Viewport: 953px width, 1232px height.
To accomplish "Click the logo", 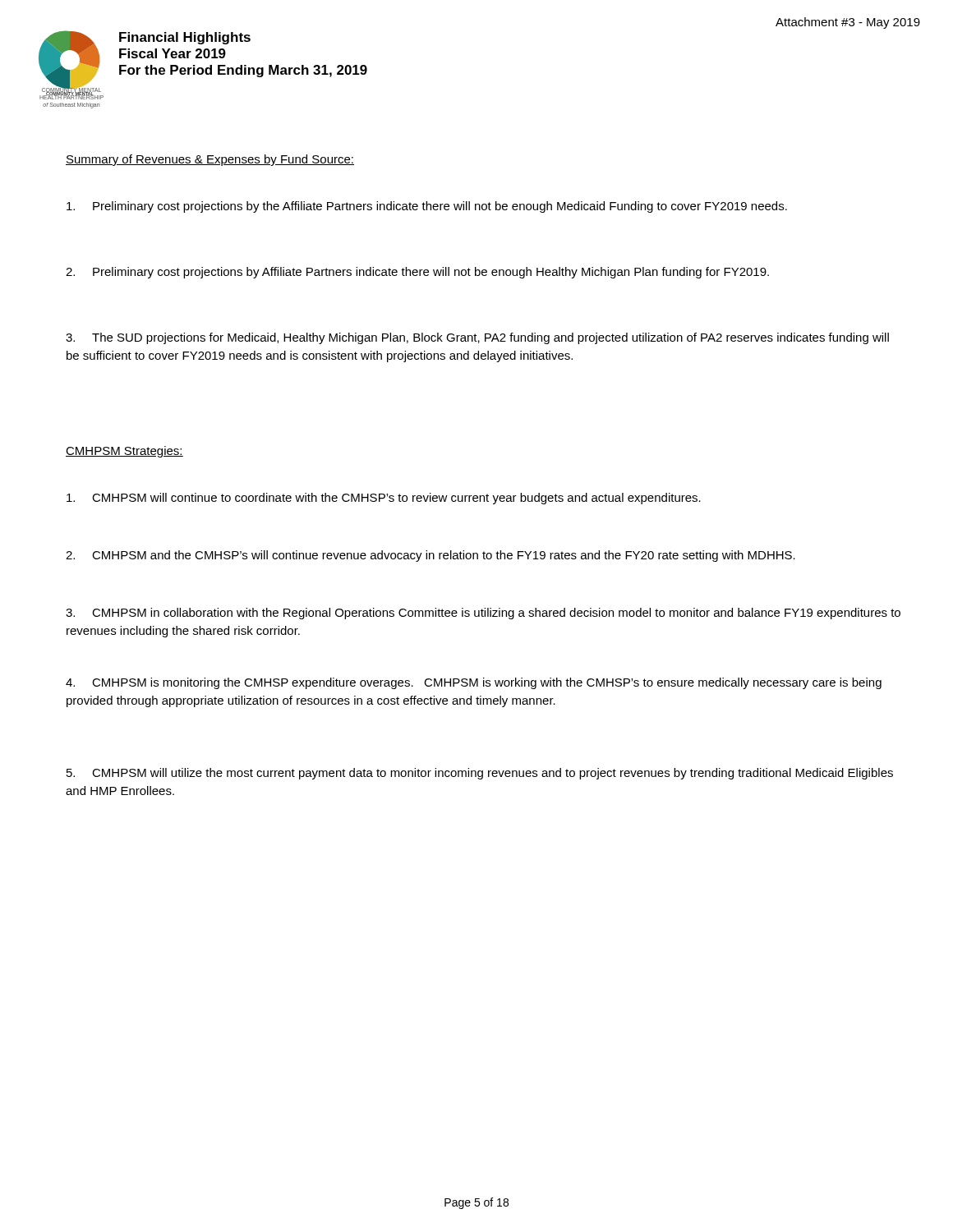I will point(70,61).
